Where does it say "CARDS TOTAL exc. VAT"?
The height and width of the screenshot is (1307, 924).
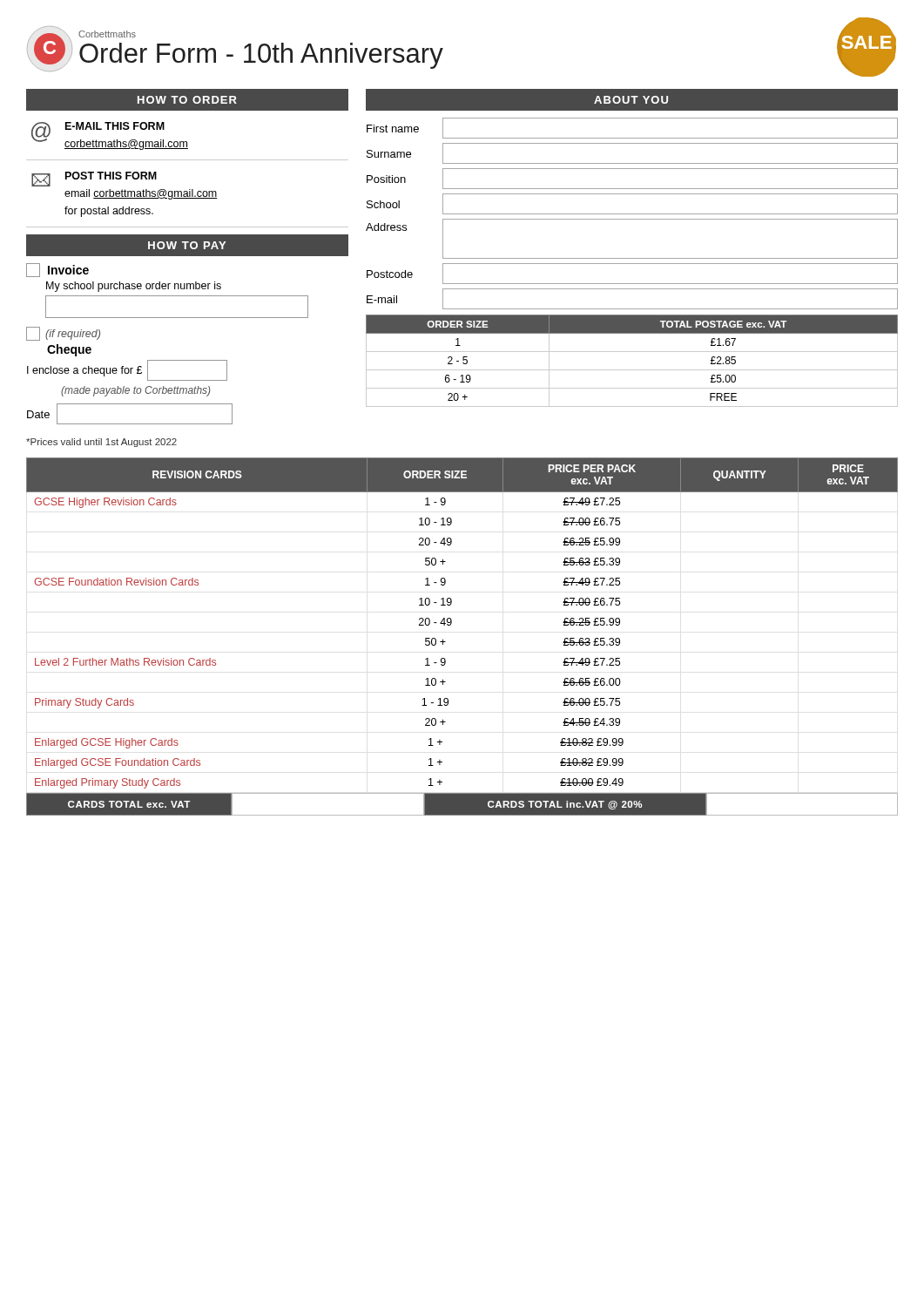click(x=129, y=804)
